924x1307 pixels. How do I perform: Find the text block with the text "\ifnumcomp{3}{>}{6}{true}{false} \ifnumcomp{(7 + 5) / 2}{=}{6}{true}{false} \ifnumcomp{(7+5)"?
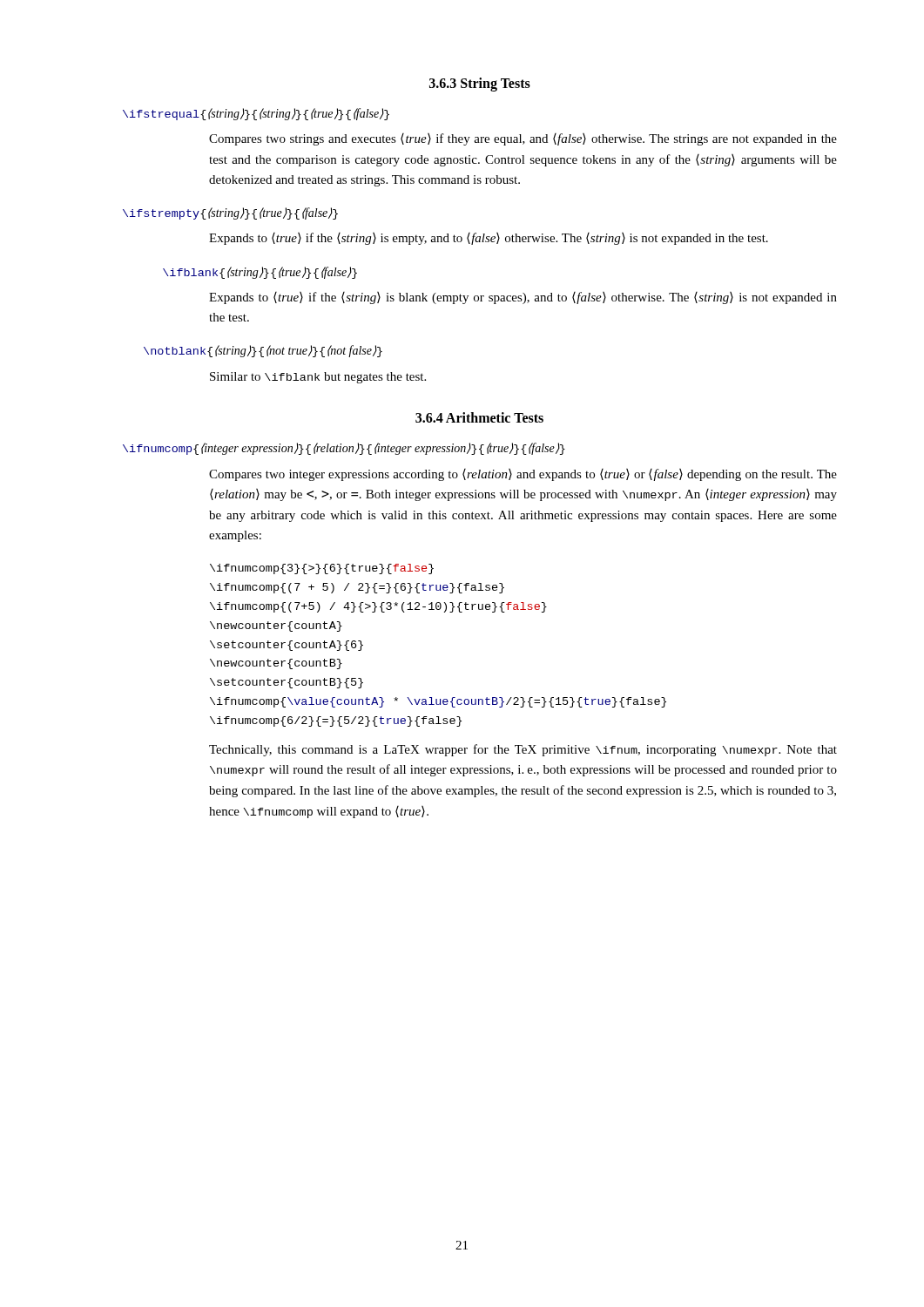point(322,569)
